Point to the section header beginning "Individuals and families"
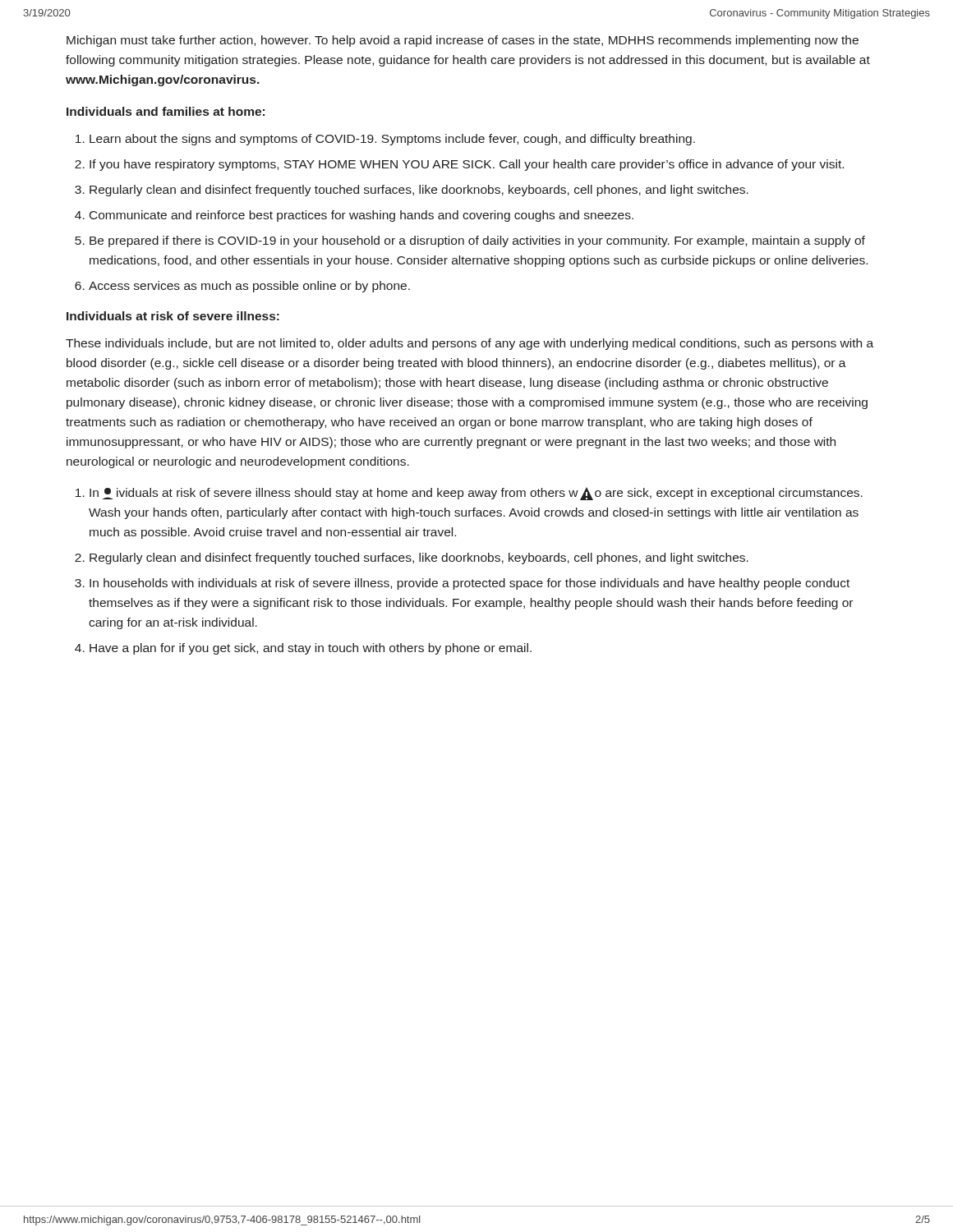The image size is (953, 1232). click(x=166, y=111)
